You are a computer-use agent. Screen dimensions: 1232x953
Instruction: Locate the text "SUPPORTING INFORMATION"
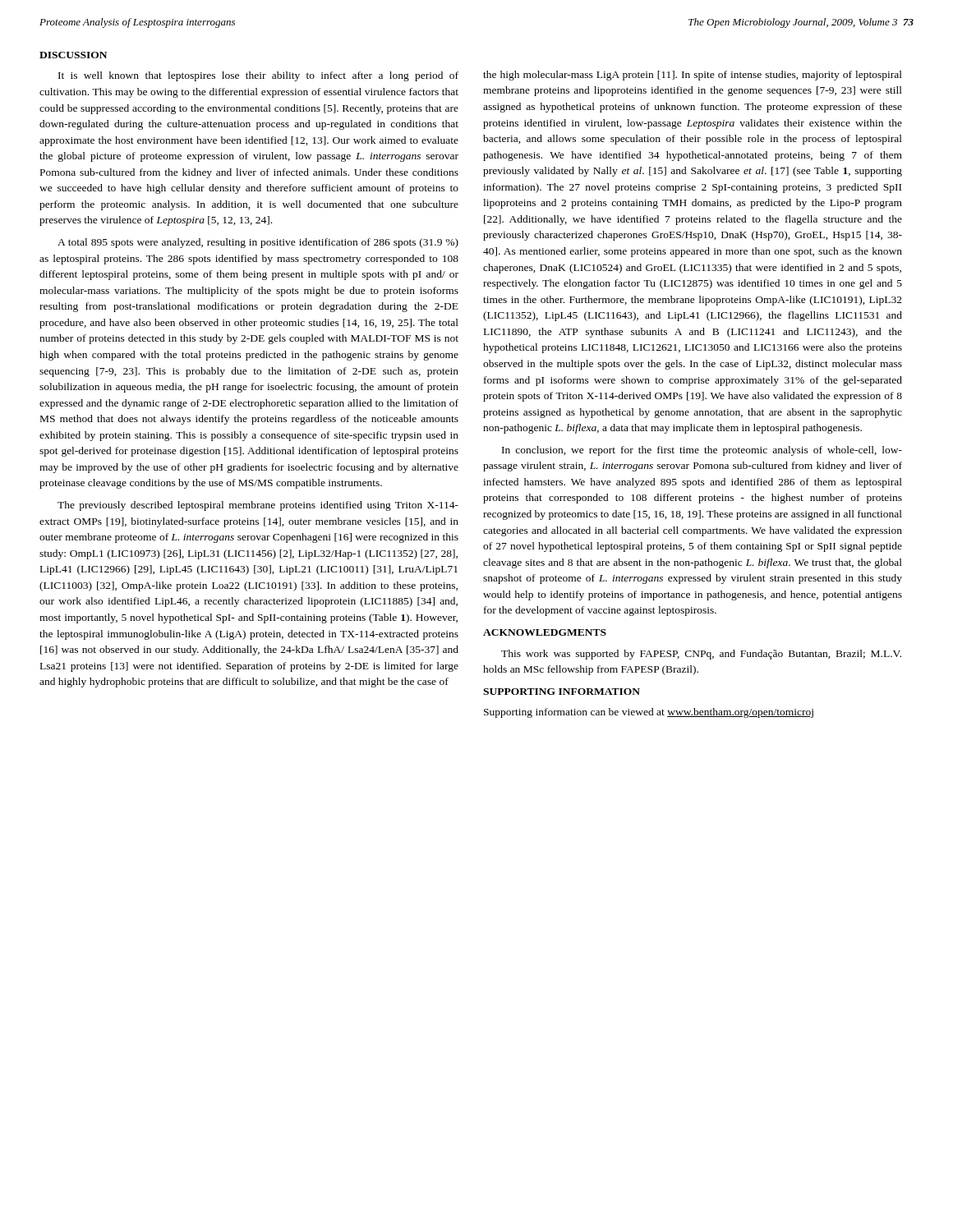point(562,691)
